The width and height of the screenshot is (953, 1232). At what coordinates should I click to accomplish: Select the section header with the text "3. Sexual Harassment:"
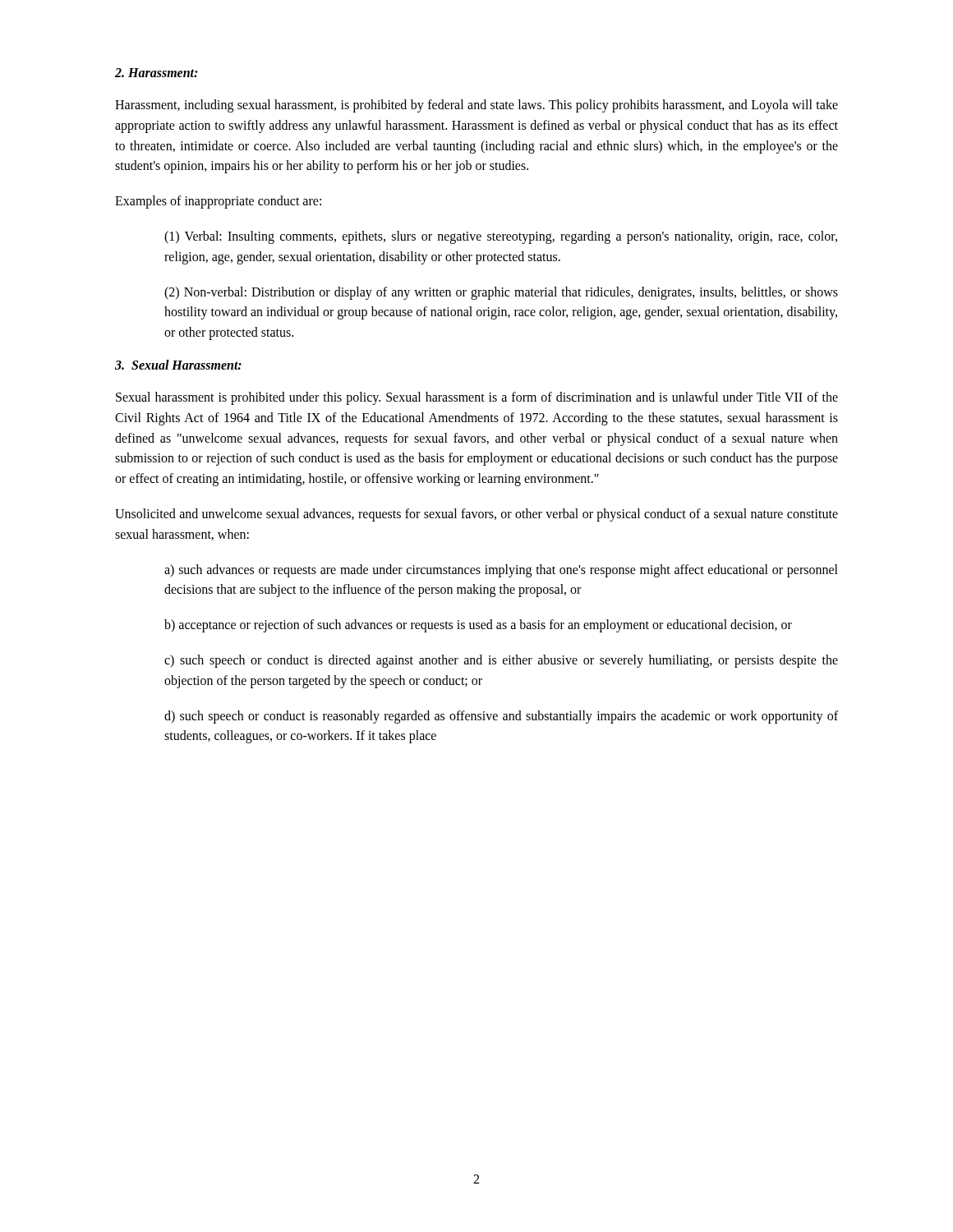179,365
